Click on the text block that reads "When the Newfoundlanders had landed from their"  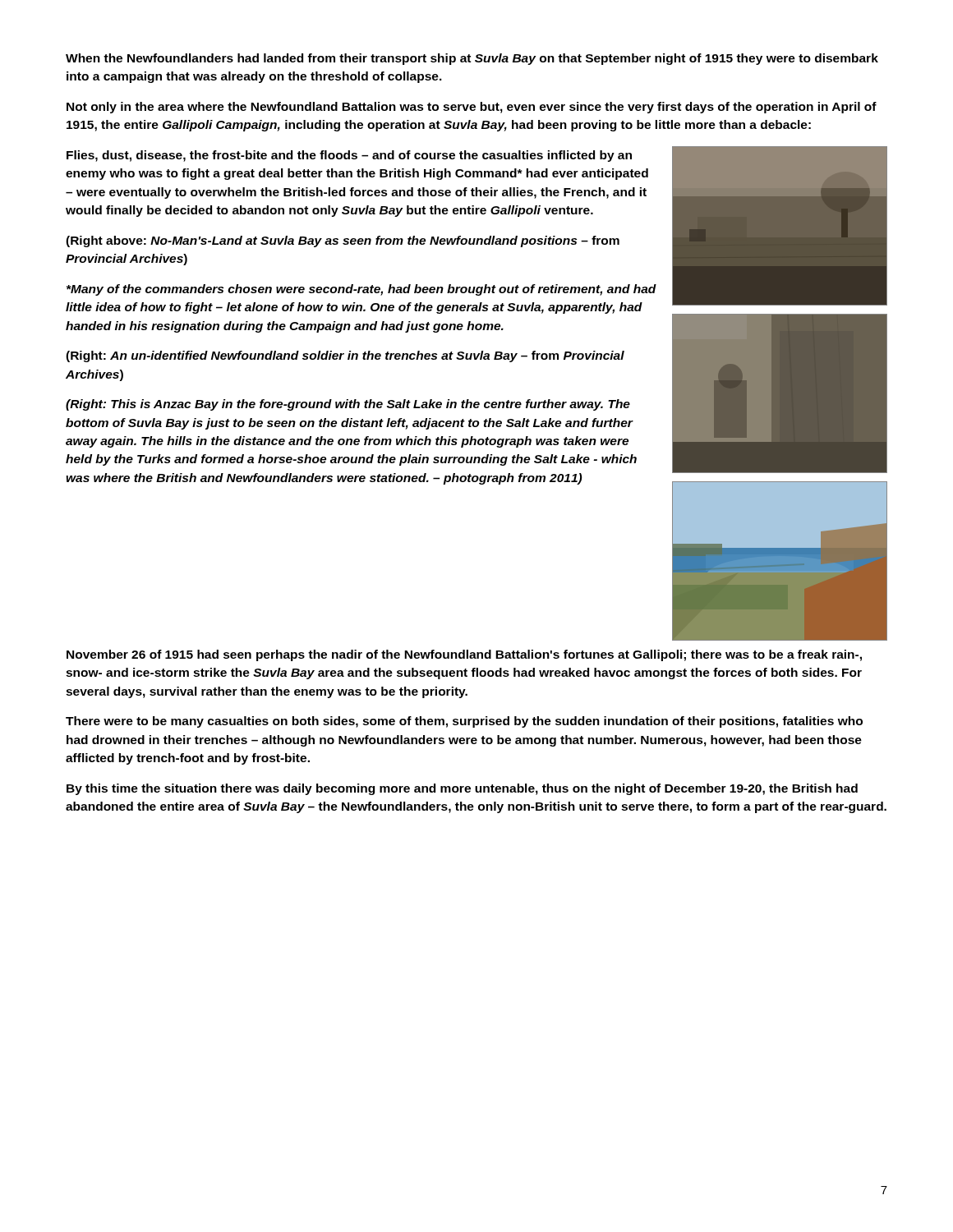[476, 68]
